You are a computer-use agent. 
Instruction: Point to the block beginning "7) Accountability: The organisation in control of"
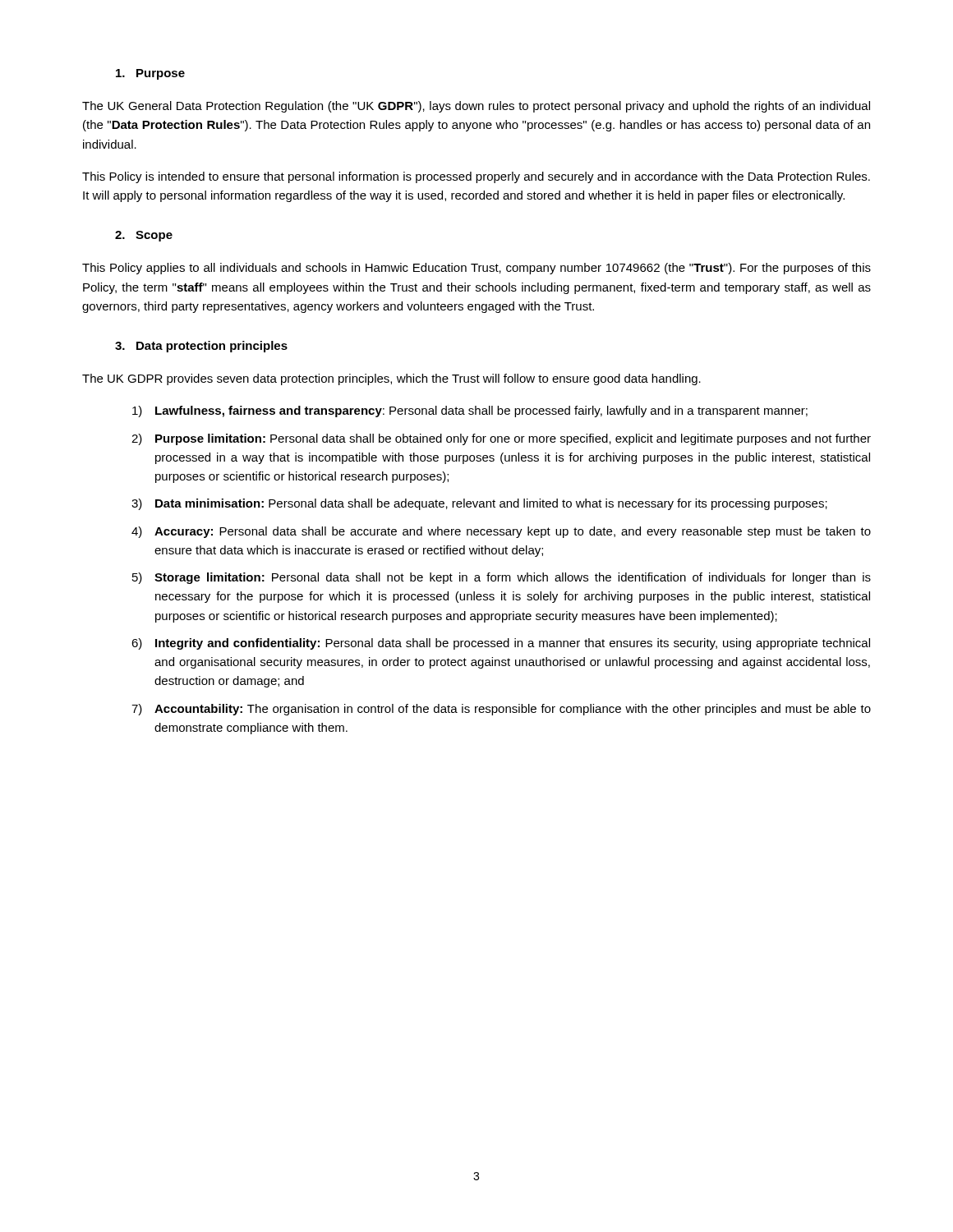(x=501, y=718)
